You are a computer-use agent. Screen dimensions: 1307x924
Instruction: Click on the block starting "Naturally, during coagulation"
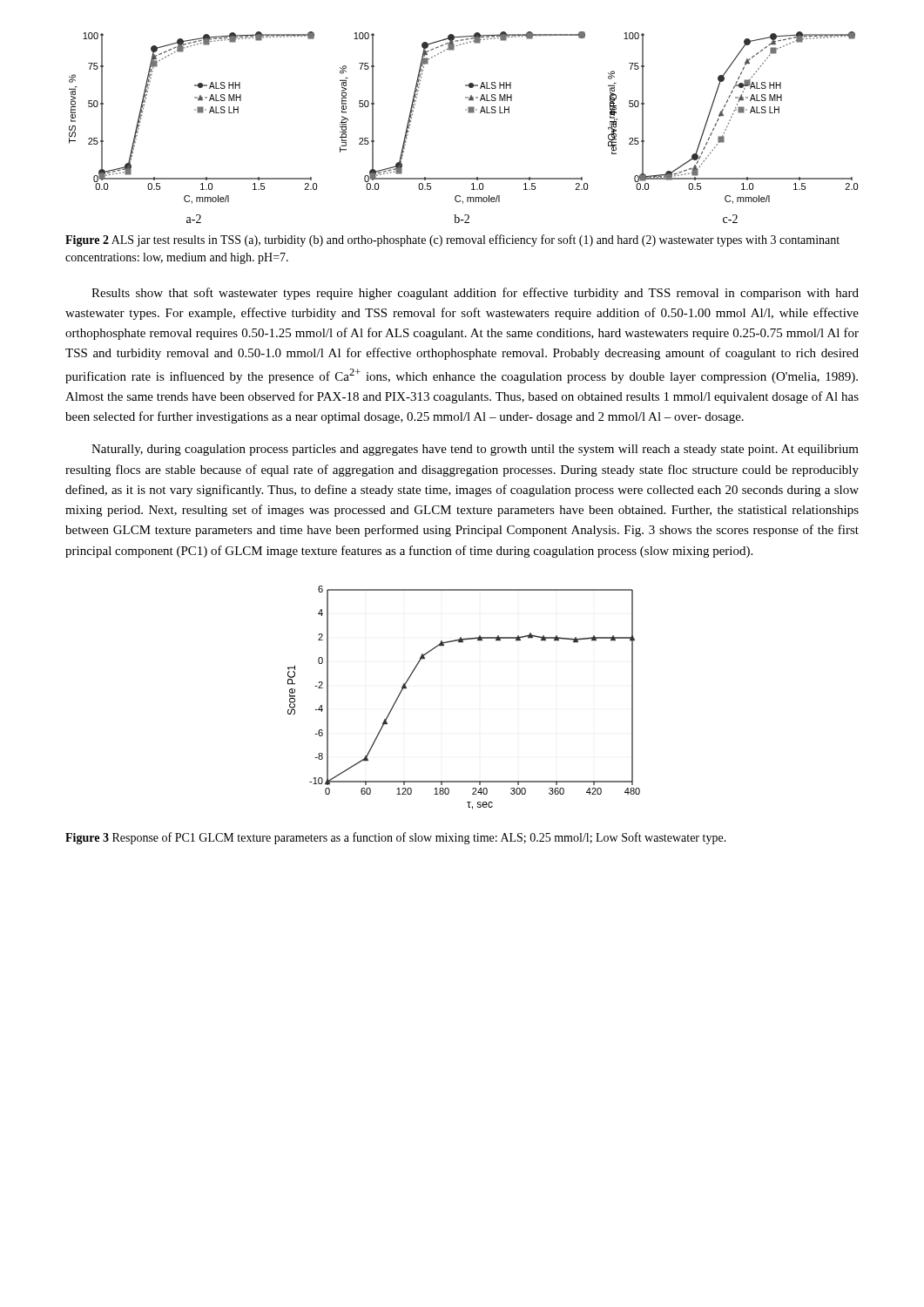click(x=462, y=500)
